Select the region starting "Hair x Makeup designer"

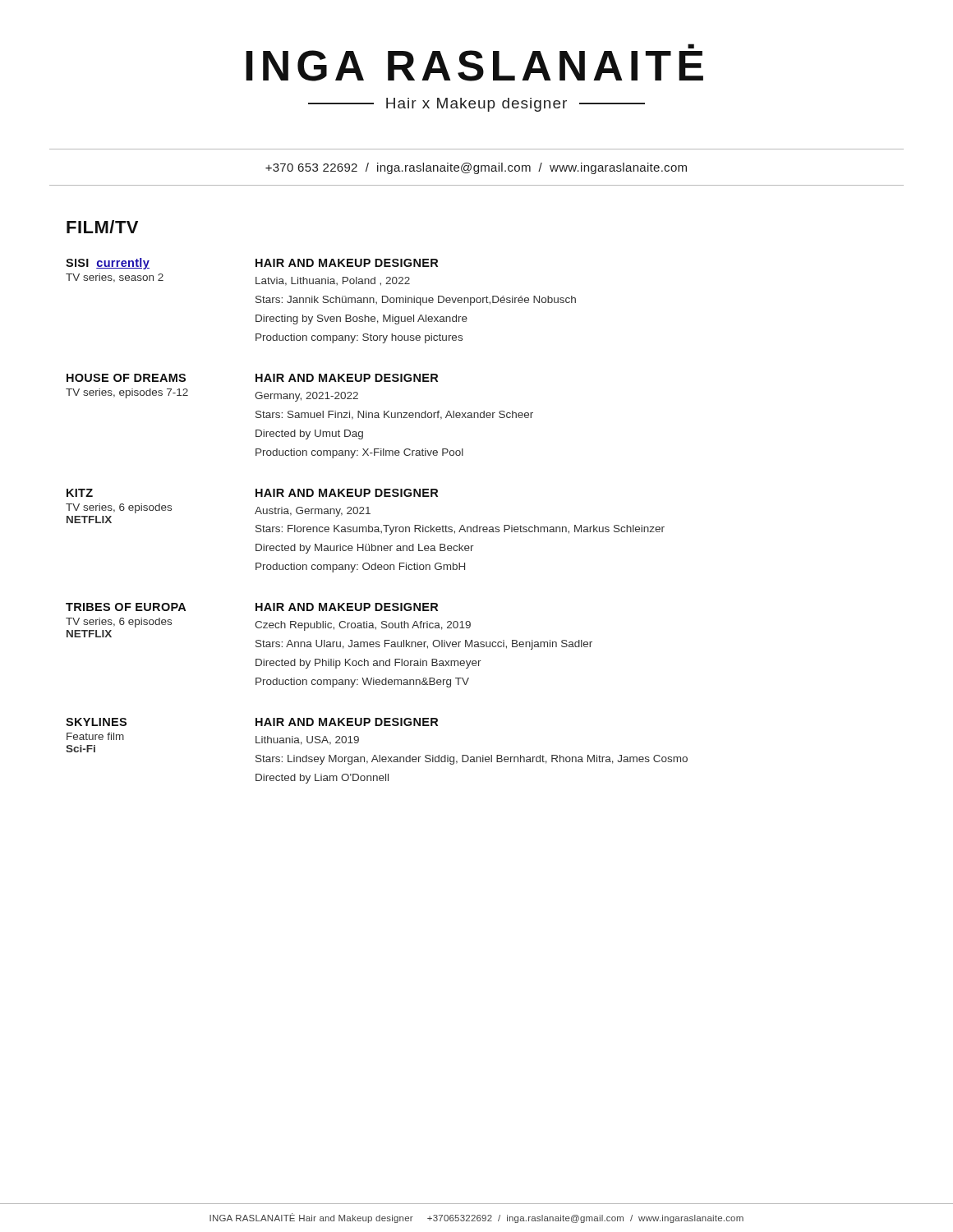(x=476, y=103)
